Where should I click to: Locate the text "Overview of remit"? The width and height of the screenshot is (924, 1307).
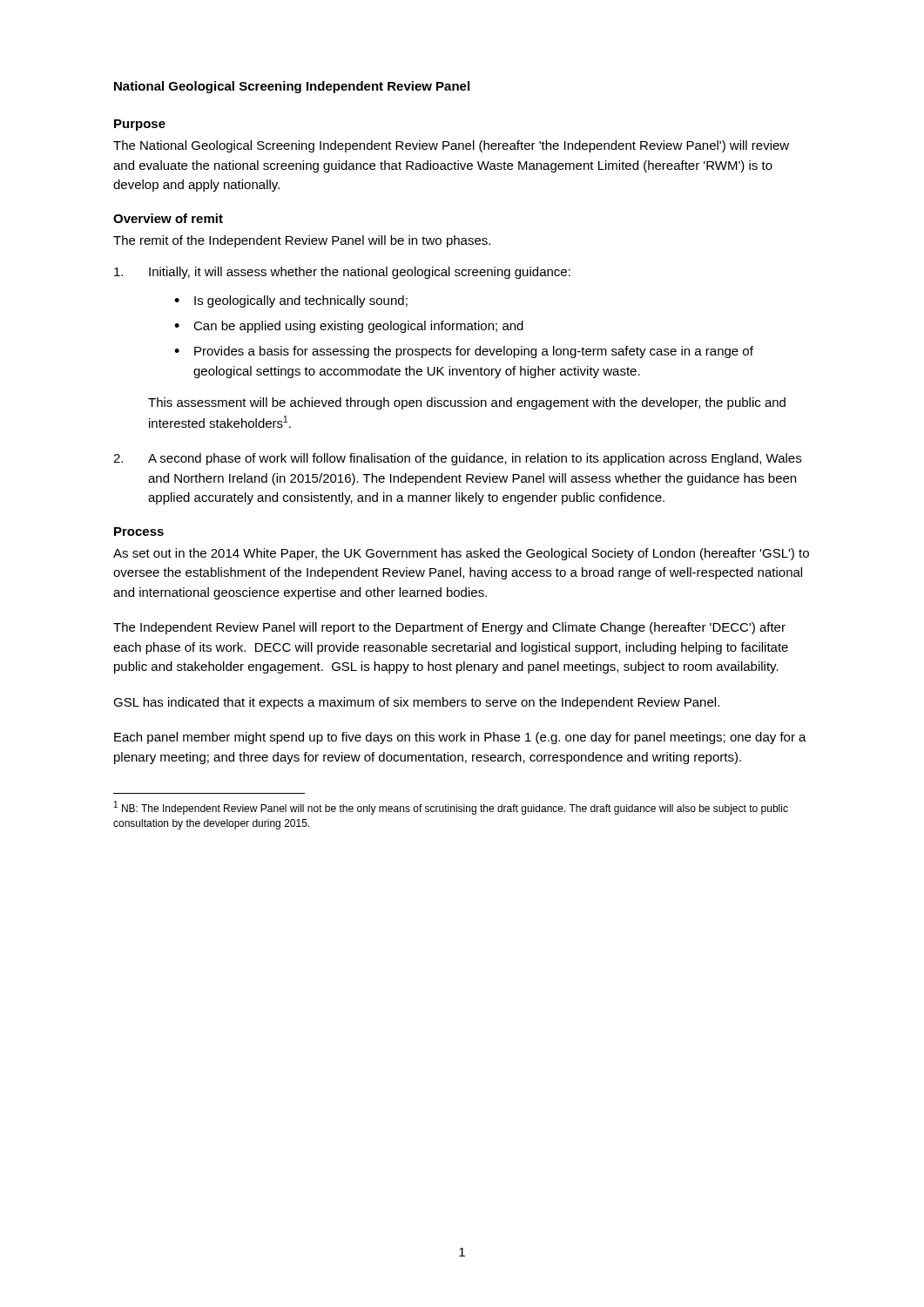168,218
